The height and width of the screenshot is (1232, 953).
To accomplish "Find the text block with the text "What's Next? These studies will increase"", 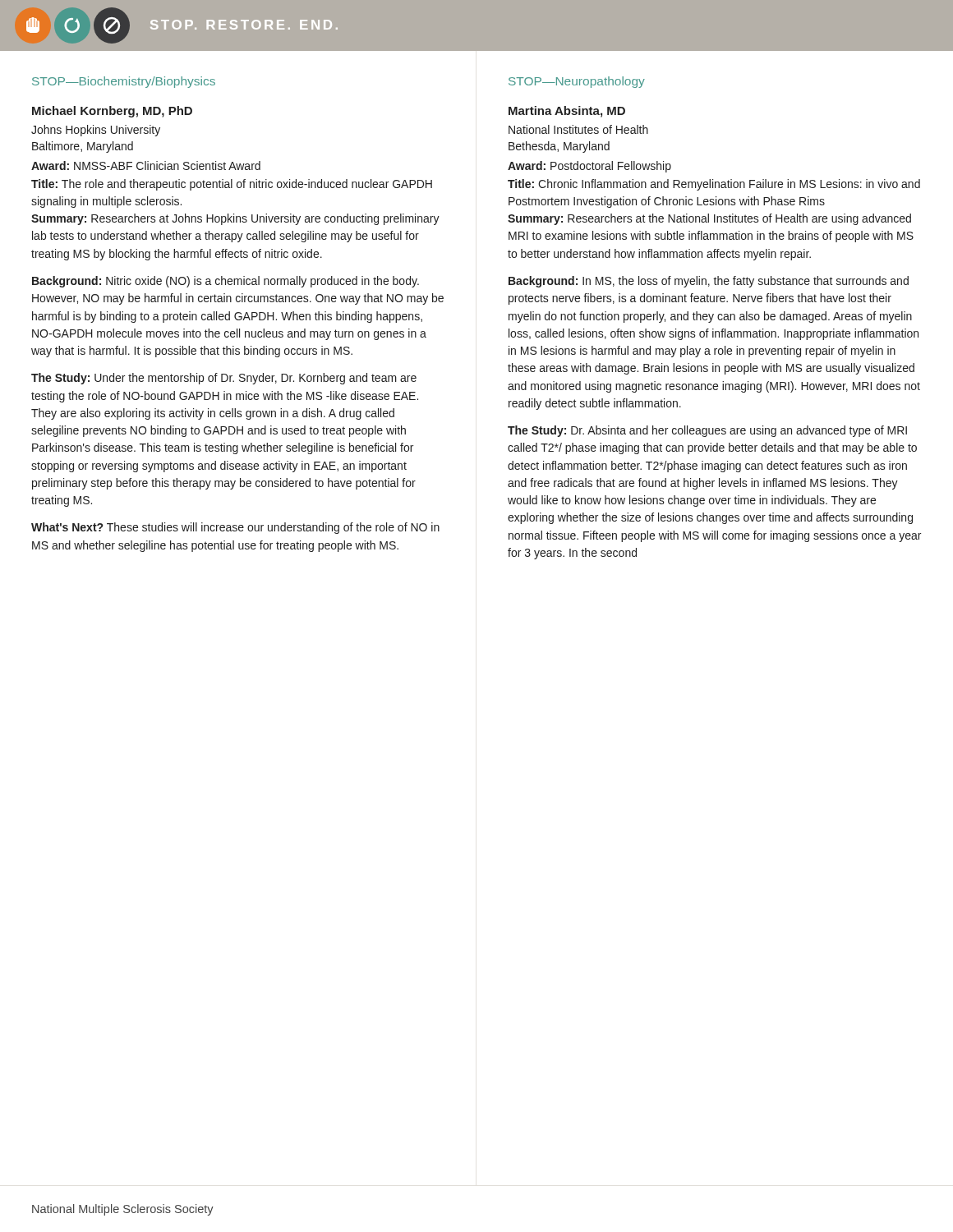I will tap(235, 536).
